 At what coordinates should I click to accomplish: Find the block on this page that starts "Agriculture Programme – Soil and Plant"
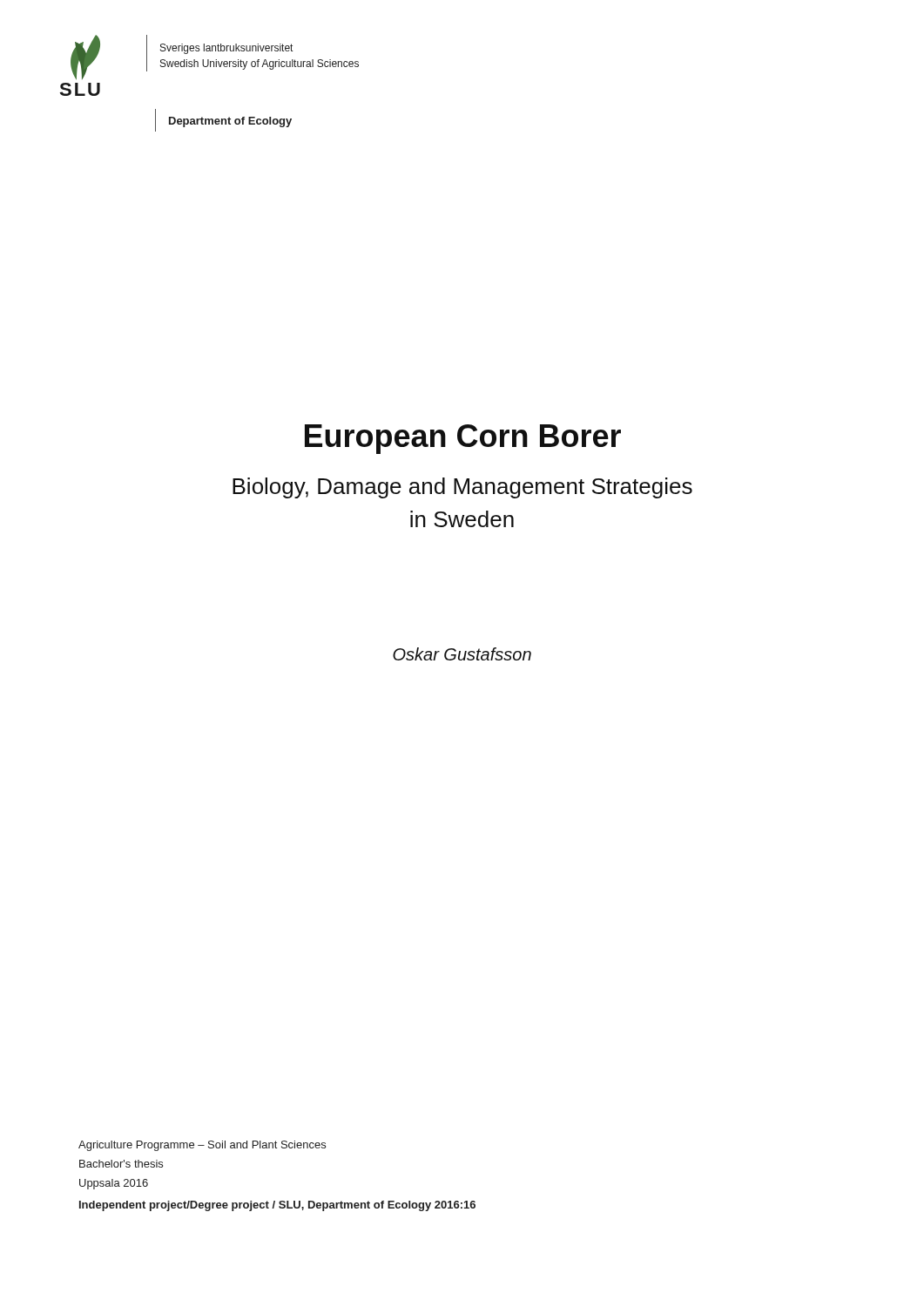tap(202, 1146)
